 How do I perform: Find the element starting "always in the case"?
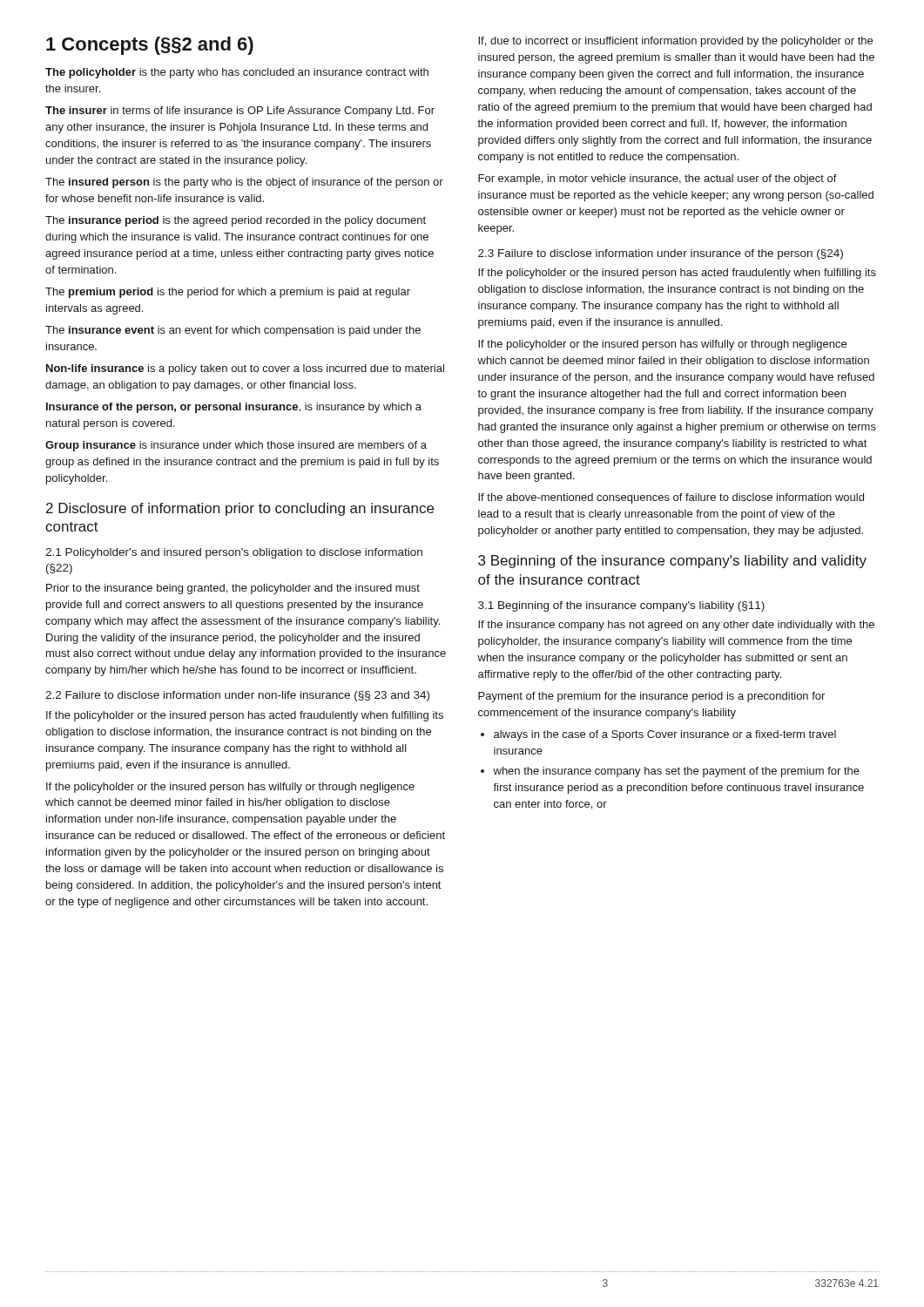coord(678,743)
